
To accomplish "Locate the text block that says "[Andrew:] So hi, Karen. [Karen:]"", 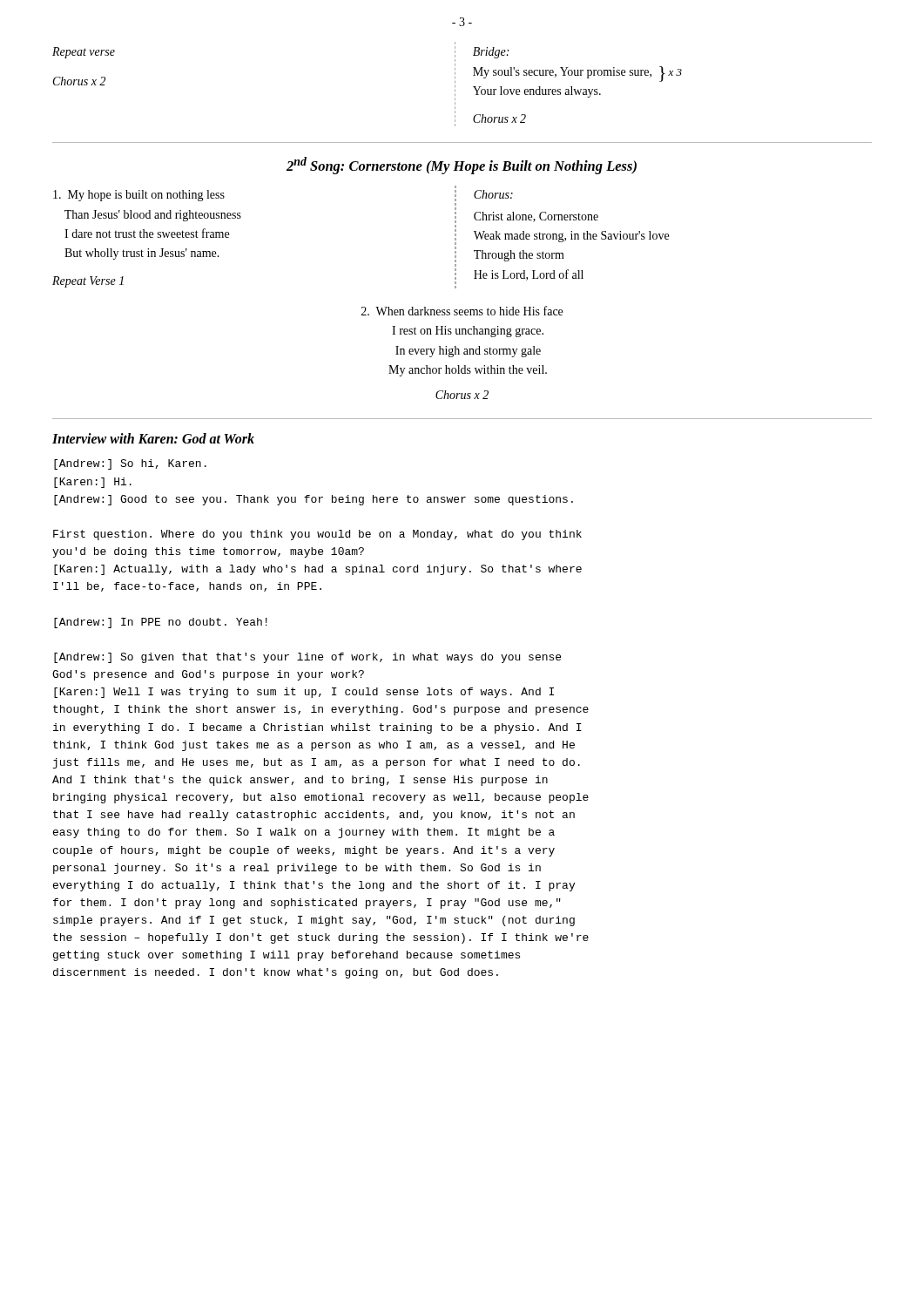I will point(321,719).
